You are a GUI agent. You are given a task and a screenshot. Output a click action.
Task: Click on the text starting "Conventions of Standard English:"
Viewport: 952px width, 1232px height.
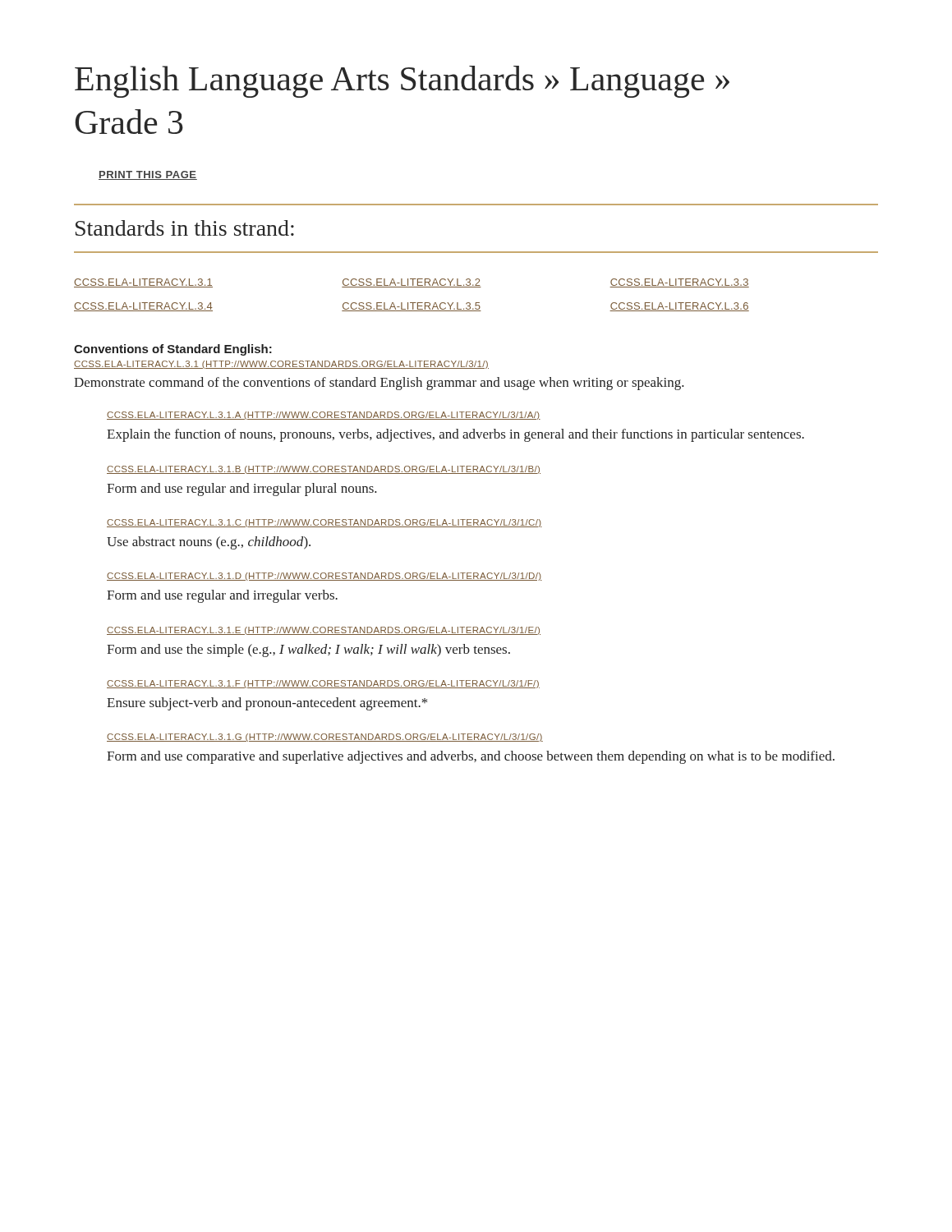(x=173, y=349)
